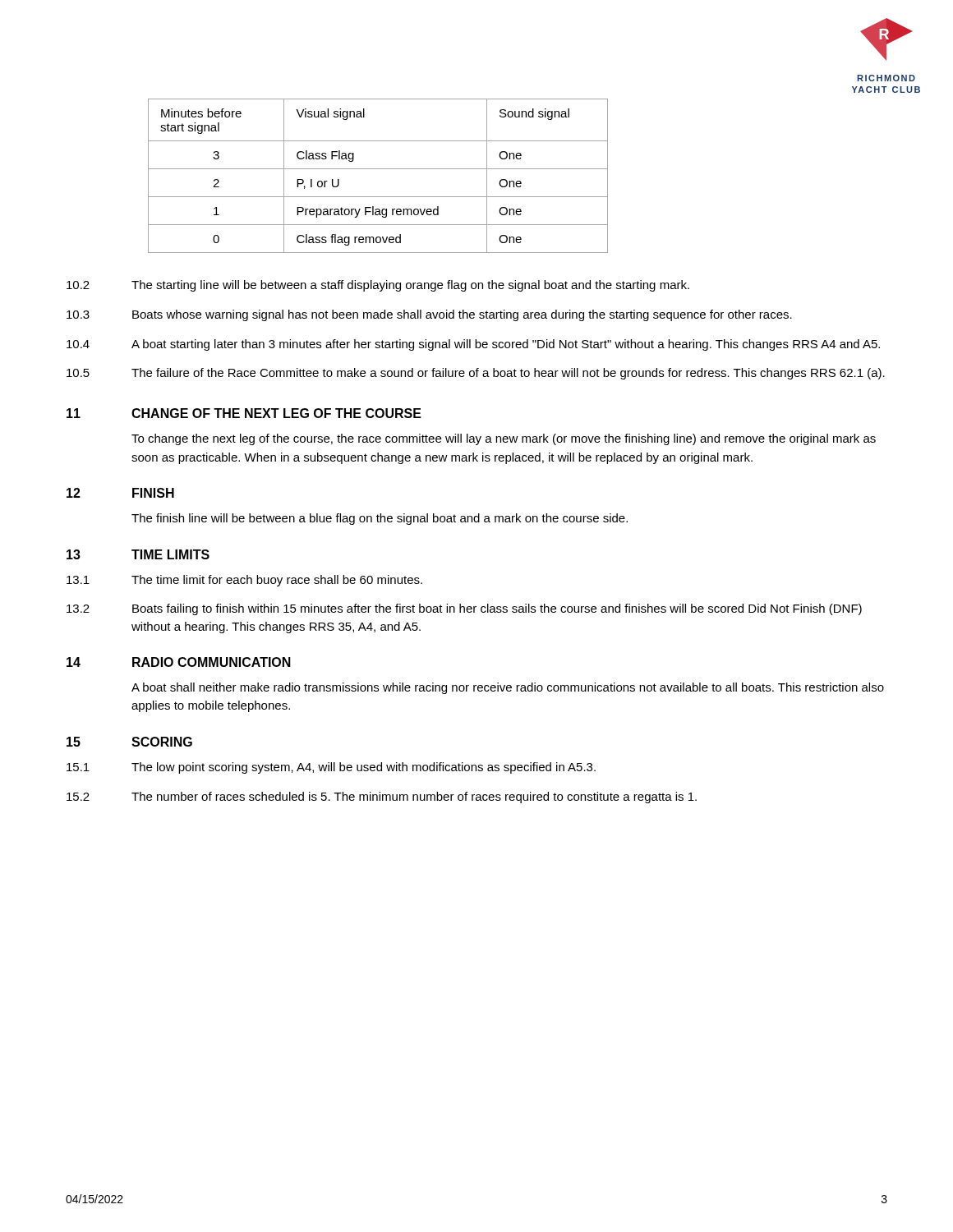Locate the text starting "A boat shall neither"
Viewport: 953px width, 1232px height.
pyautogui.click(x=508, y=696)
